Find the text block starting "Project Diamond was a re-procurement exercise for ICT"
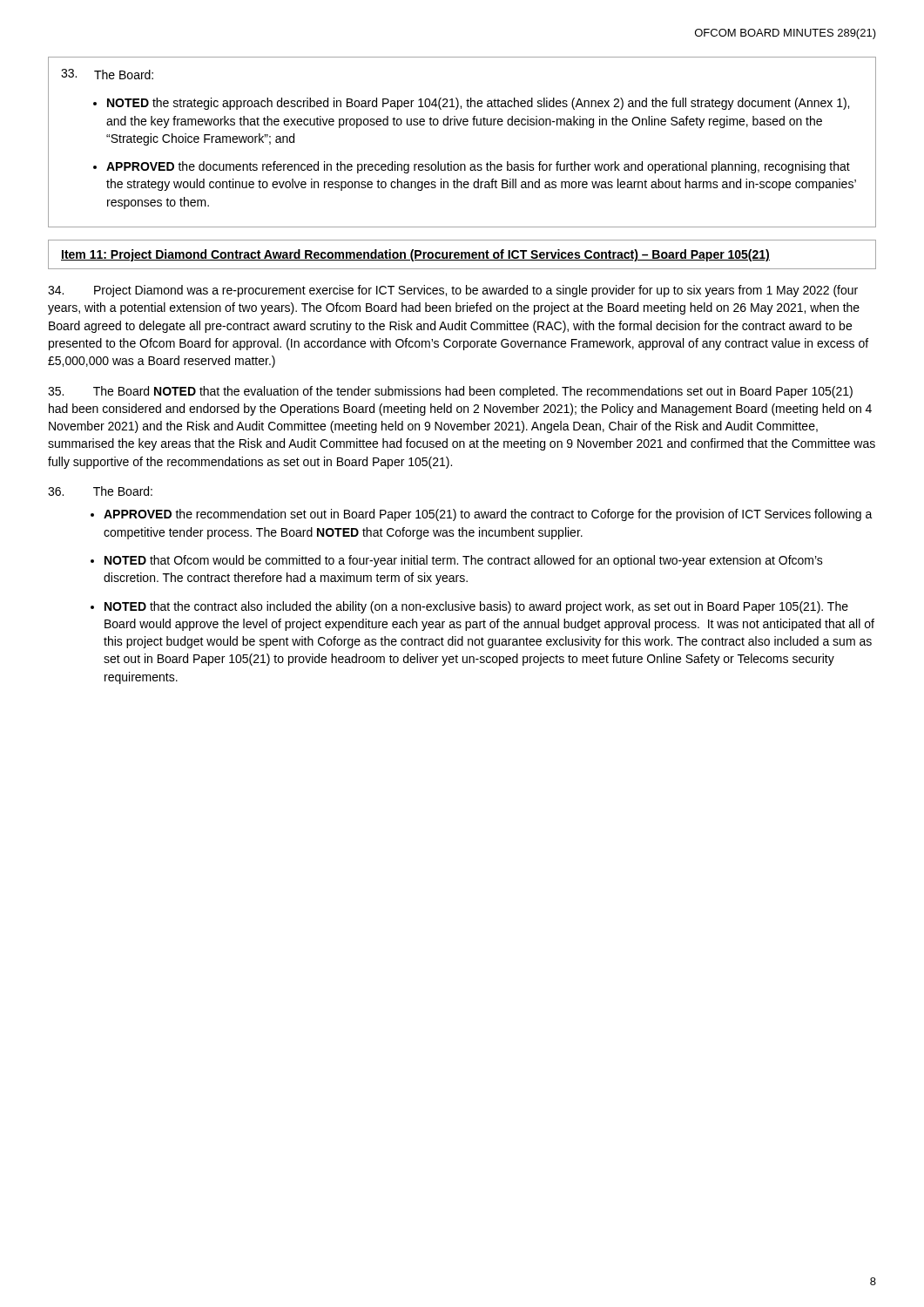 (x=458, y=325)
